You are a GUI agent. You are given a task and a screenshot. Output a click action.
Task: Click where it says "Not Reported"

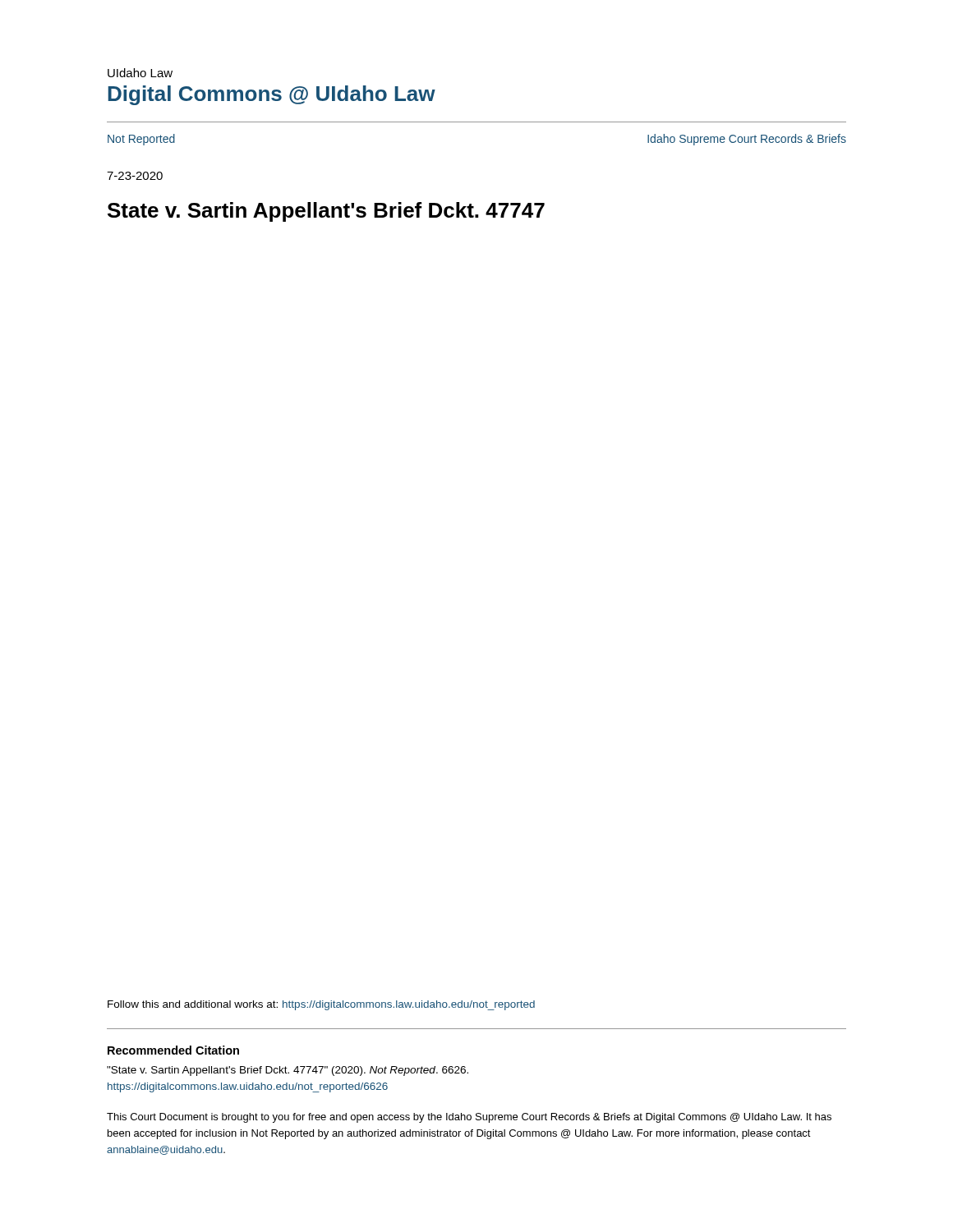pos(141,139)
